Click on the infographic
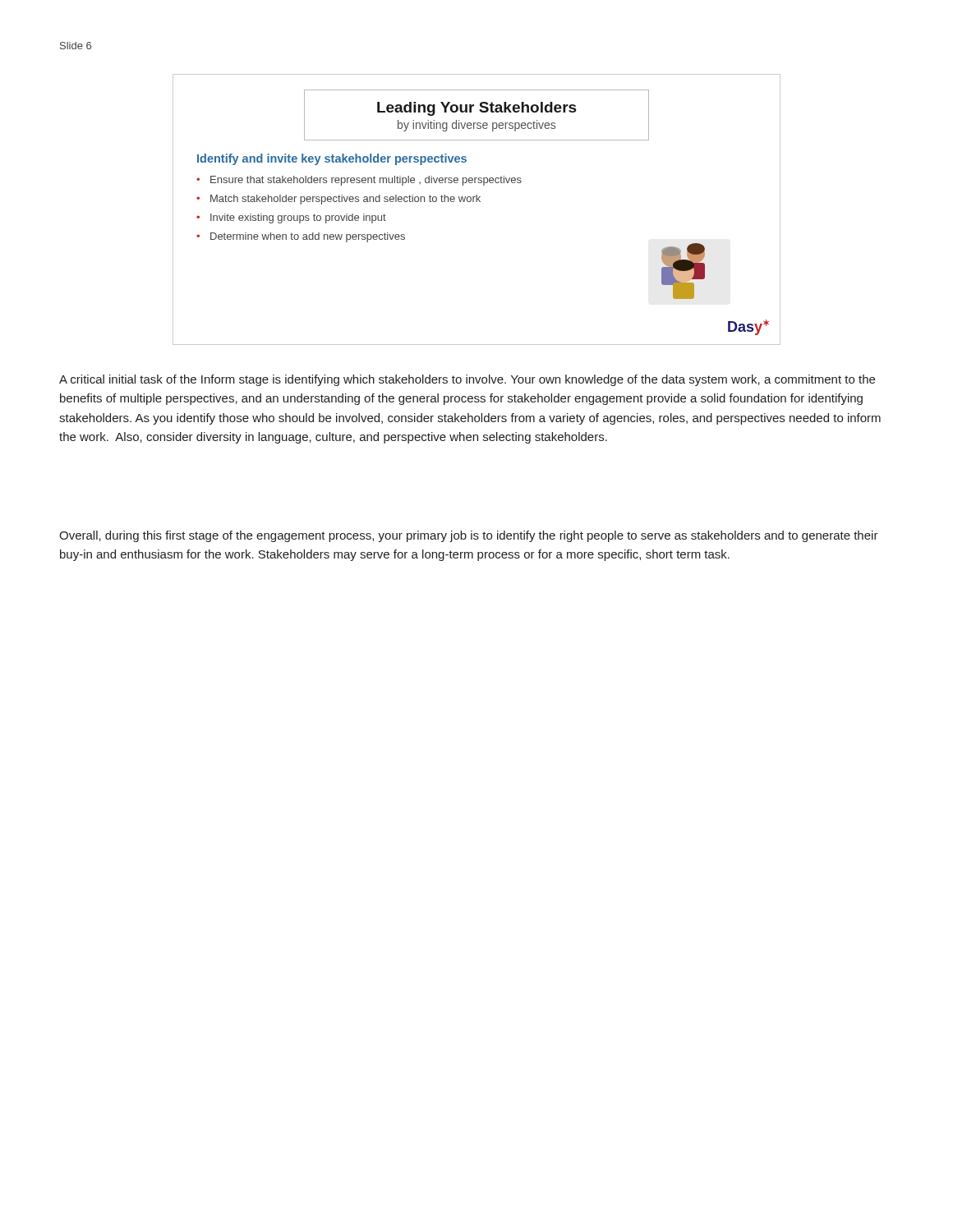This screenshot has height=1232, width=953. [x=476, y=209]
